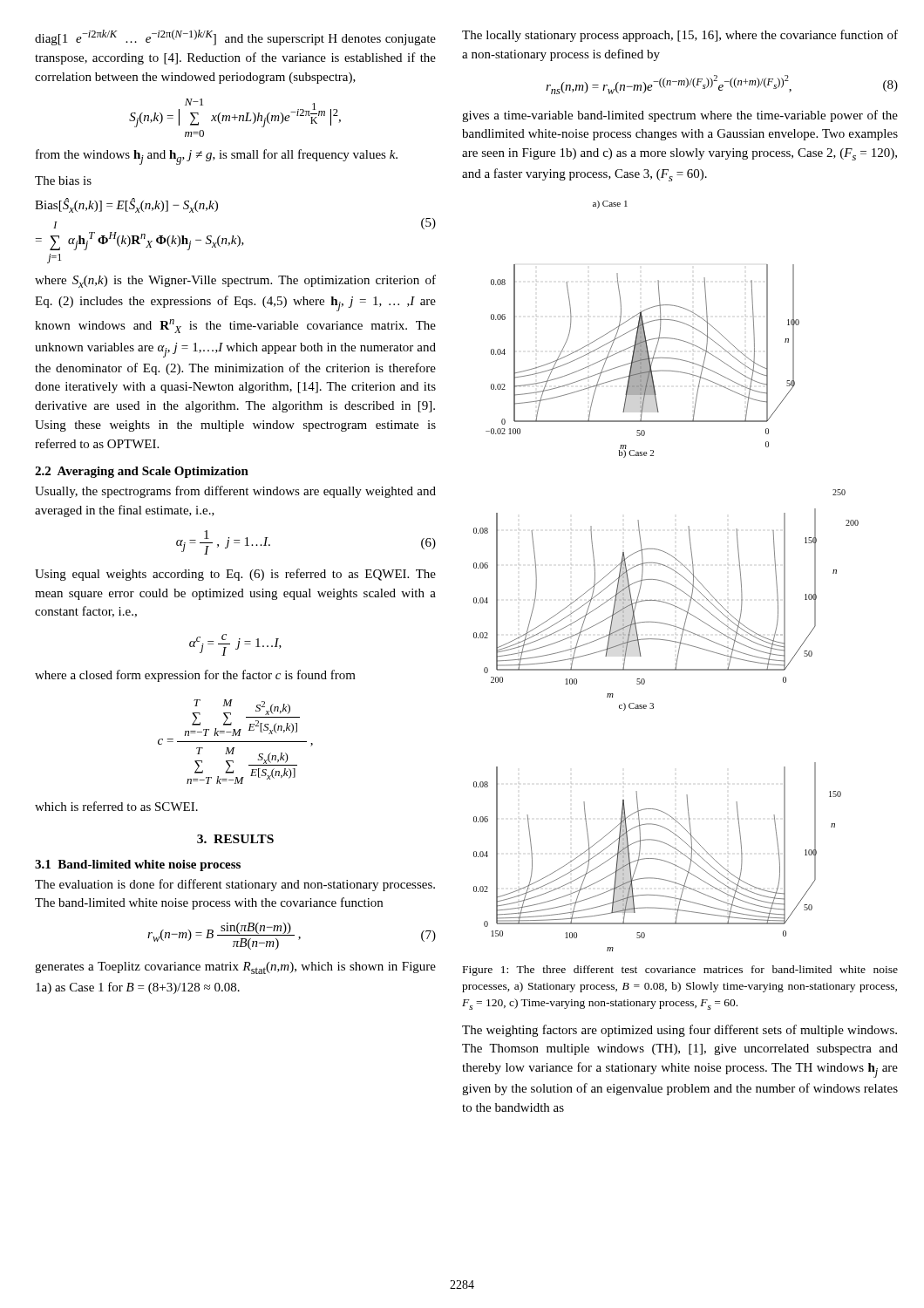
Task: Click on the formula that says "c = T ∑ n=−T M ∑"
Action: (235, 742)
